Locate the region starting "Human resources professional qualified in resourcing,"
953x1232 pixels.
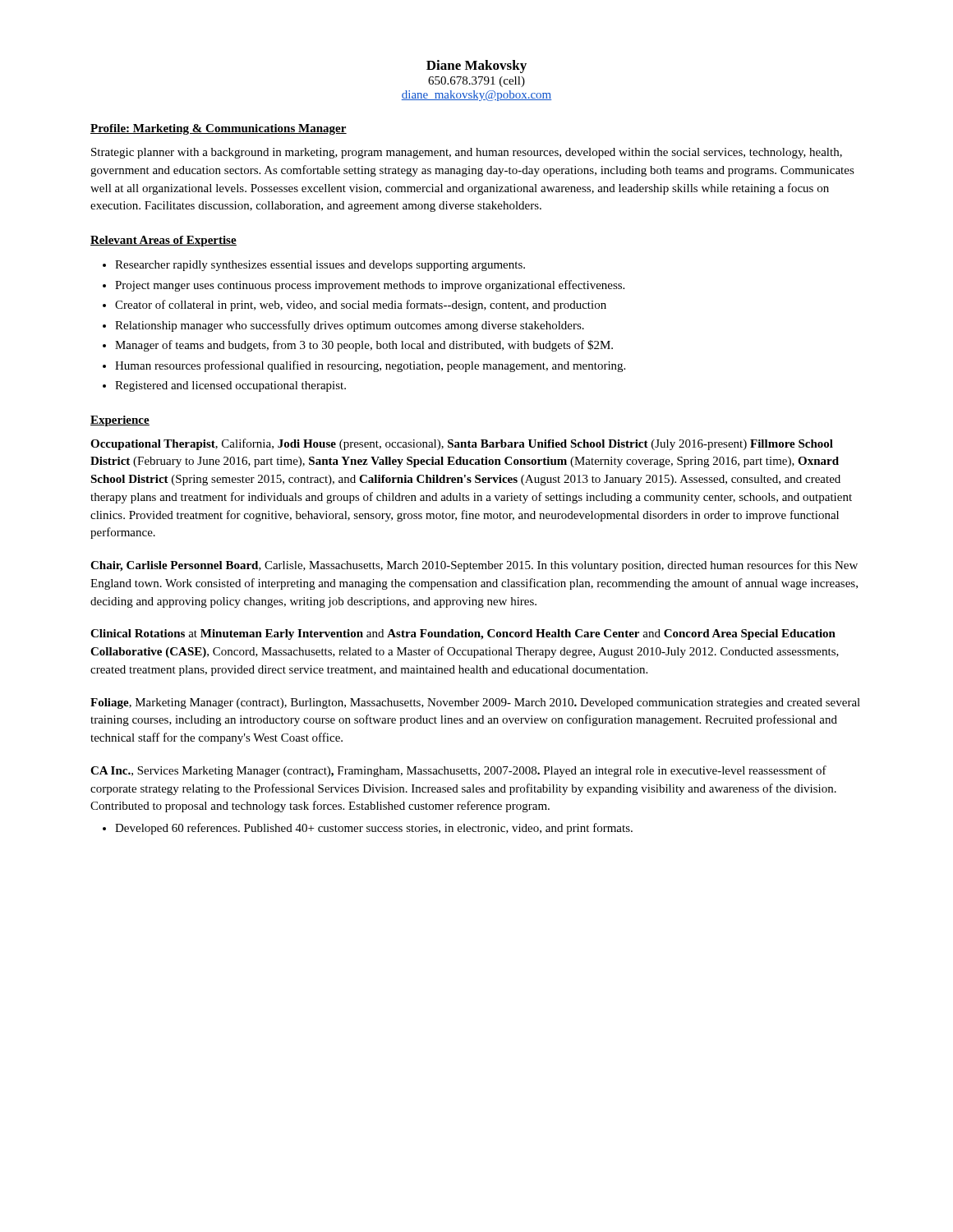[x=371, y=365]
